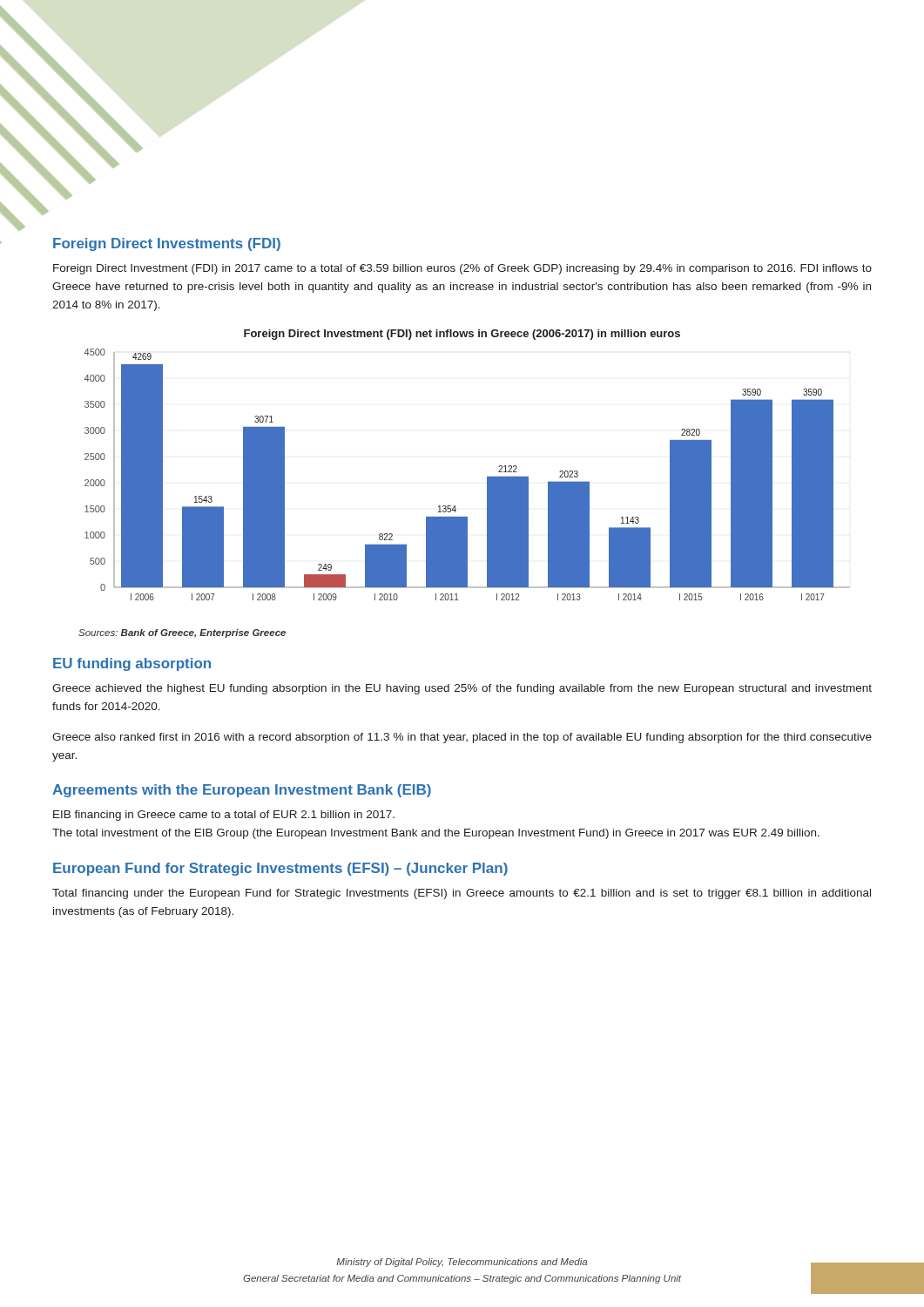Navigate to the text starting "European Fund for Strategic Investments (EFSI)"
This screenshot has height=1307, width=924.
coord(280,869)
